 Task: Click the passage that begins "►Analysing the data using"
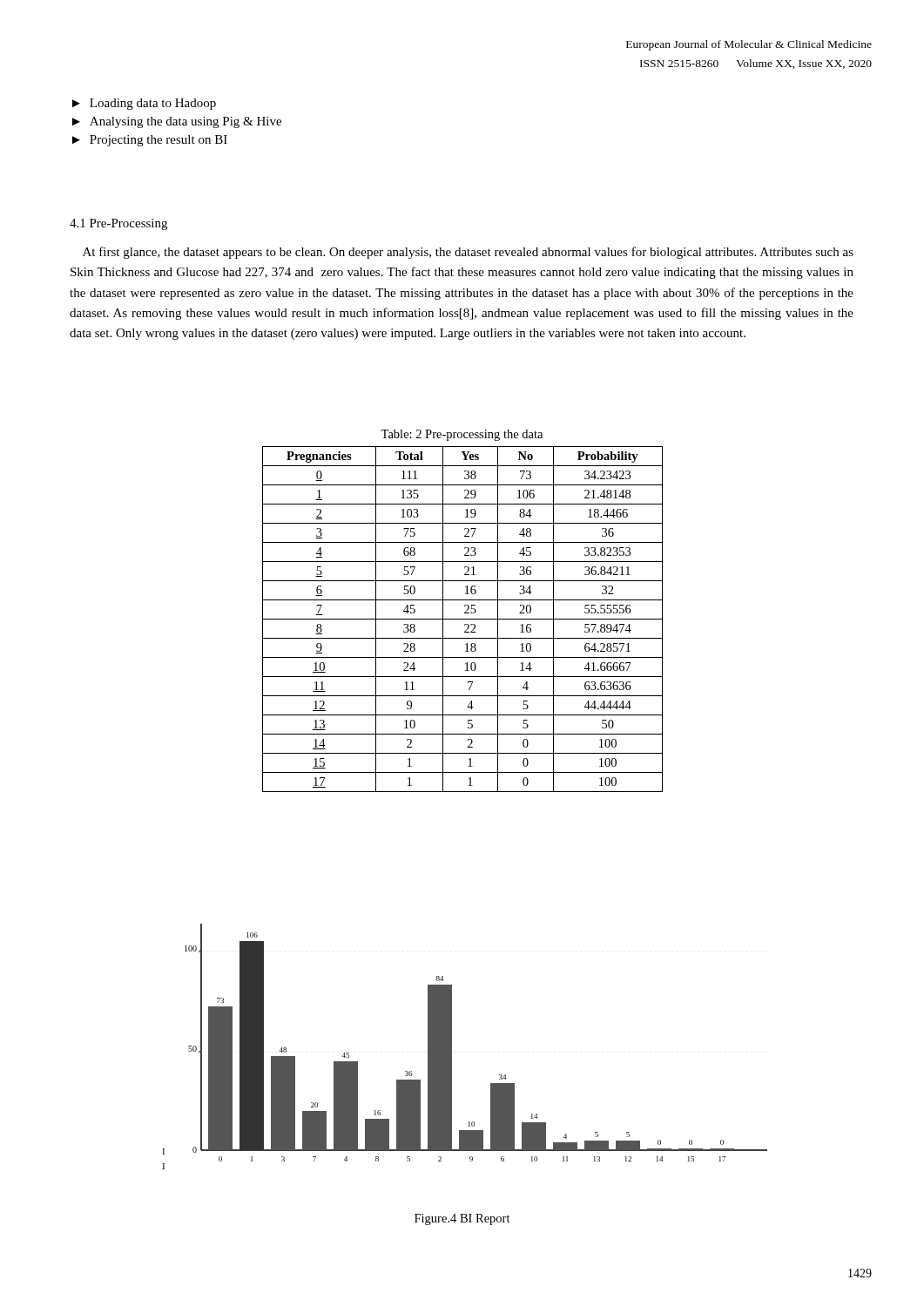coord(176,122)
